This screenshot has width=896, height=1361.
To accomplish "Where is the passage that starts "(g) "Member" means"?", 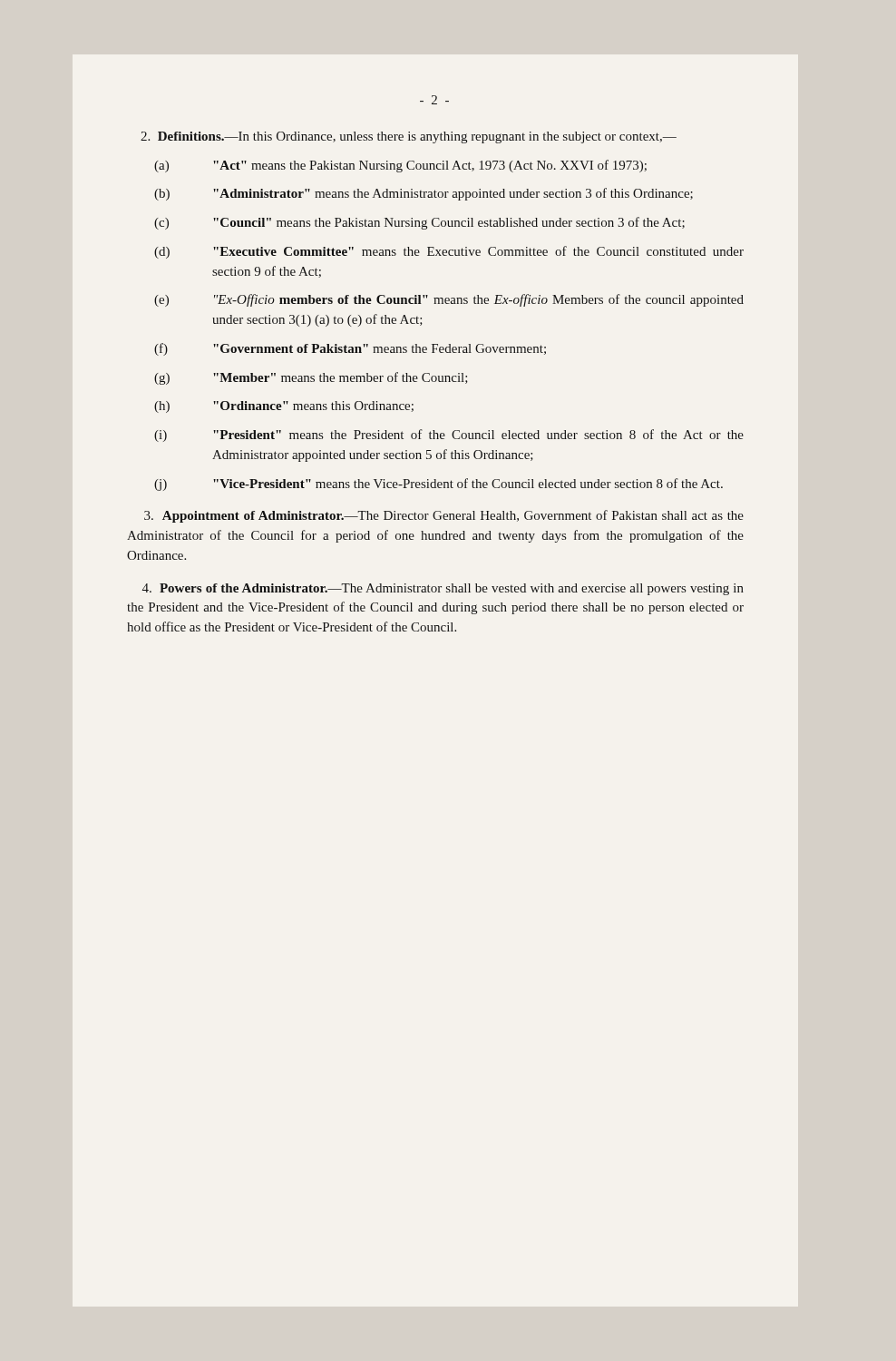I will point(435,378).
